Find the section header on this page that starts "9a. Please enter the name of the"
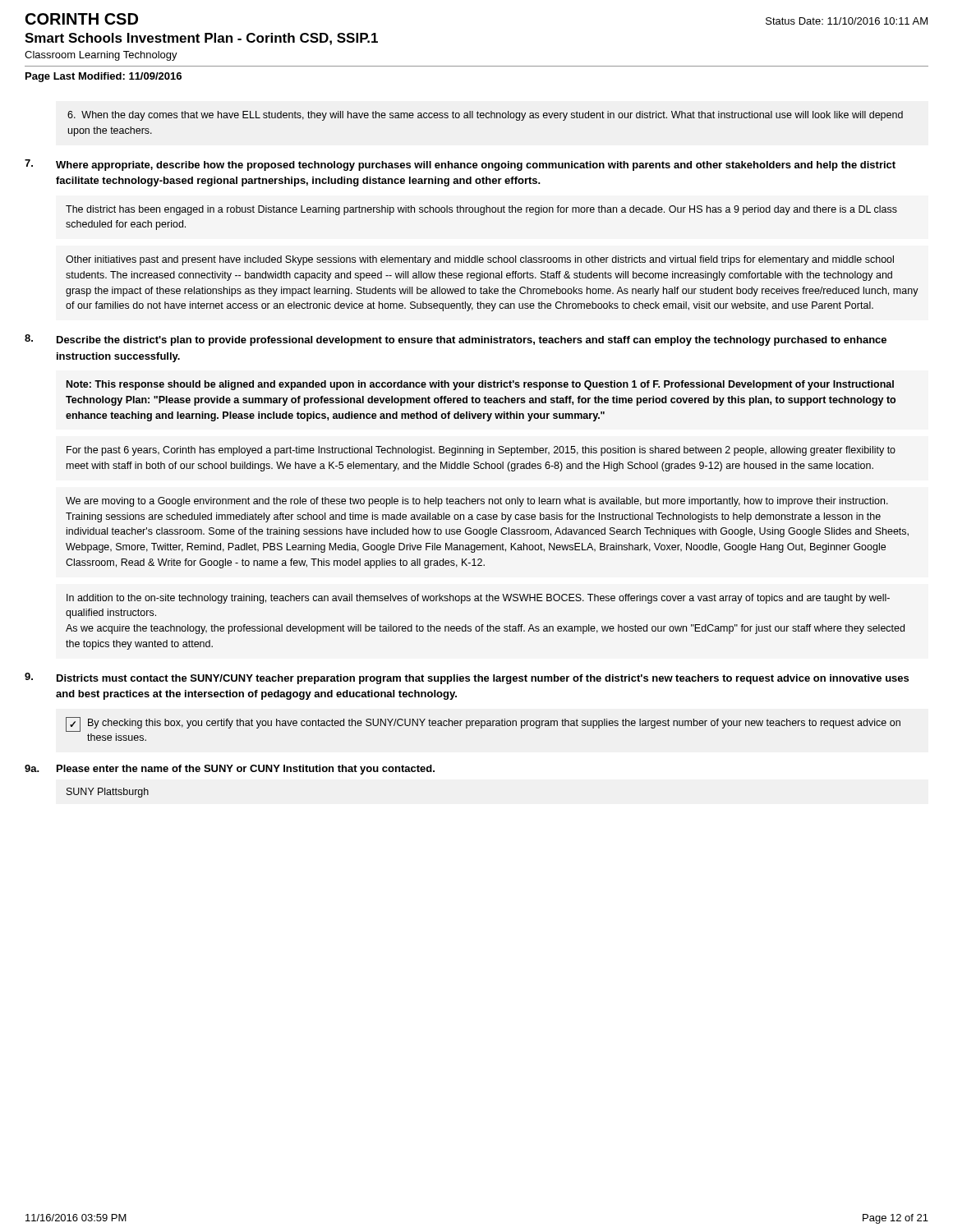The image size is (953, 1232). (230, 768)
